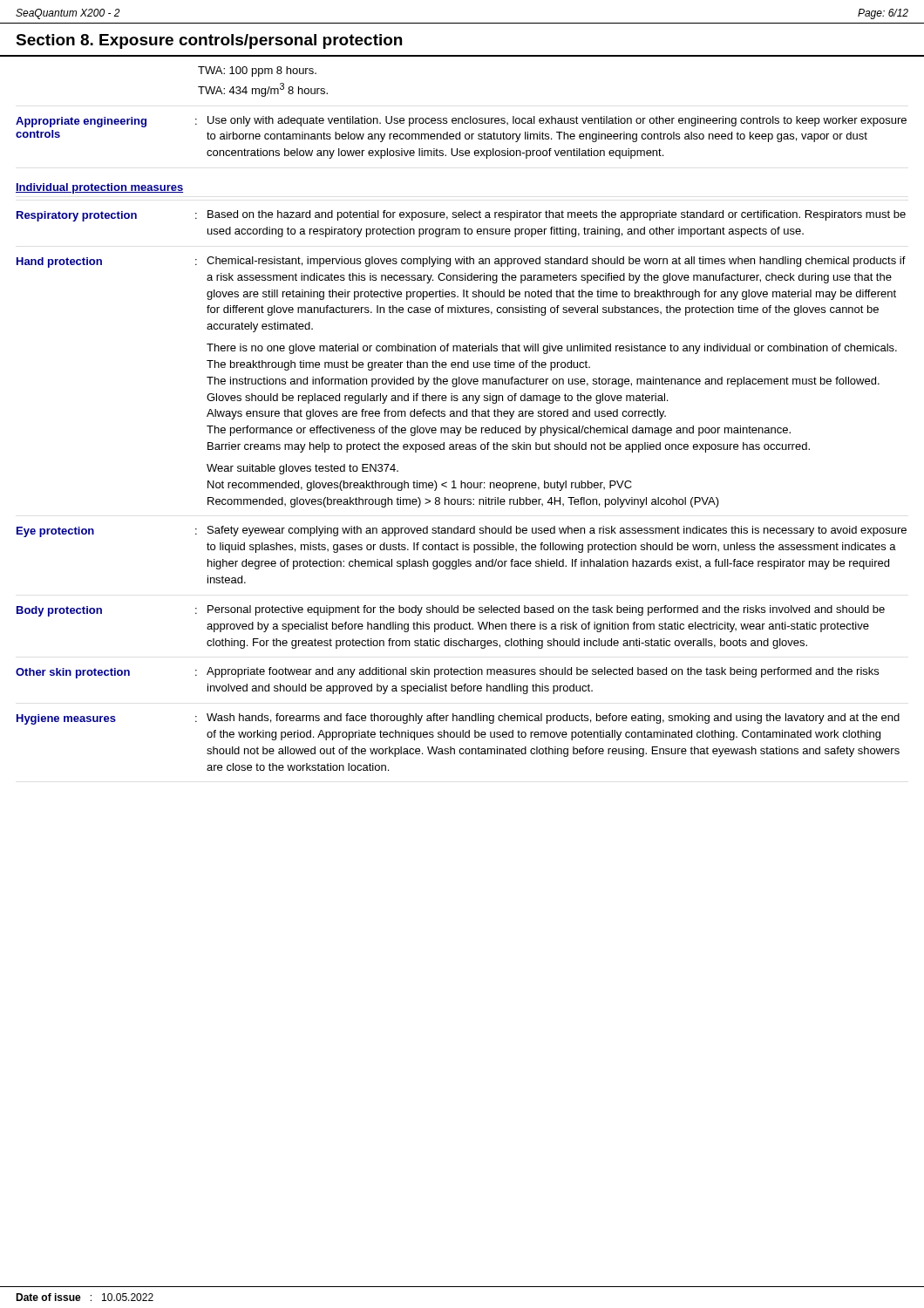Navigate to the text block starting "Use only with adequate ventilation. Use process enclosures,"

click(x=557, y=136)
